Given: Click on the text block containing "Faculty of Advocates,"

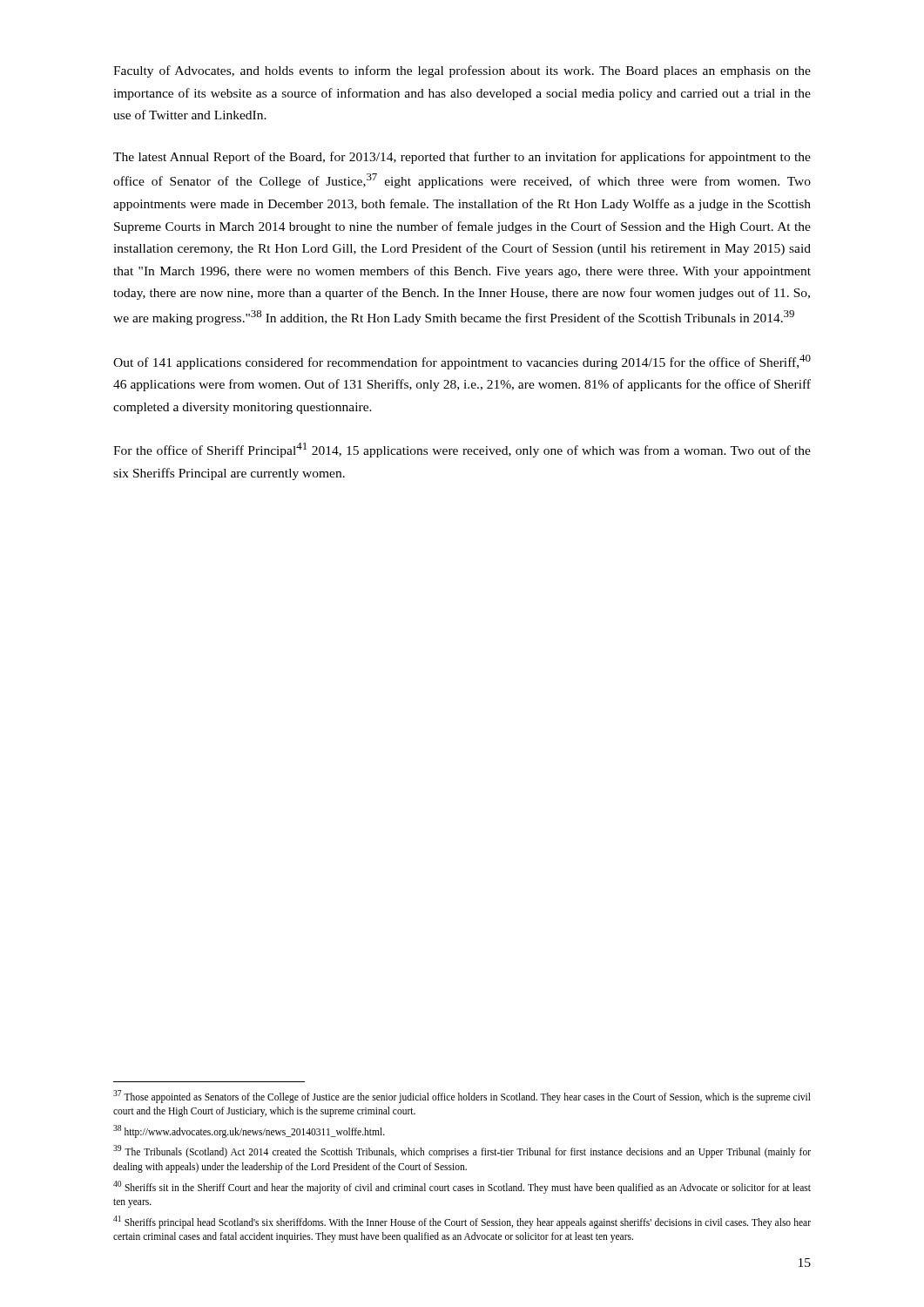Looking at the screenshot, I should [462, 93].
